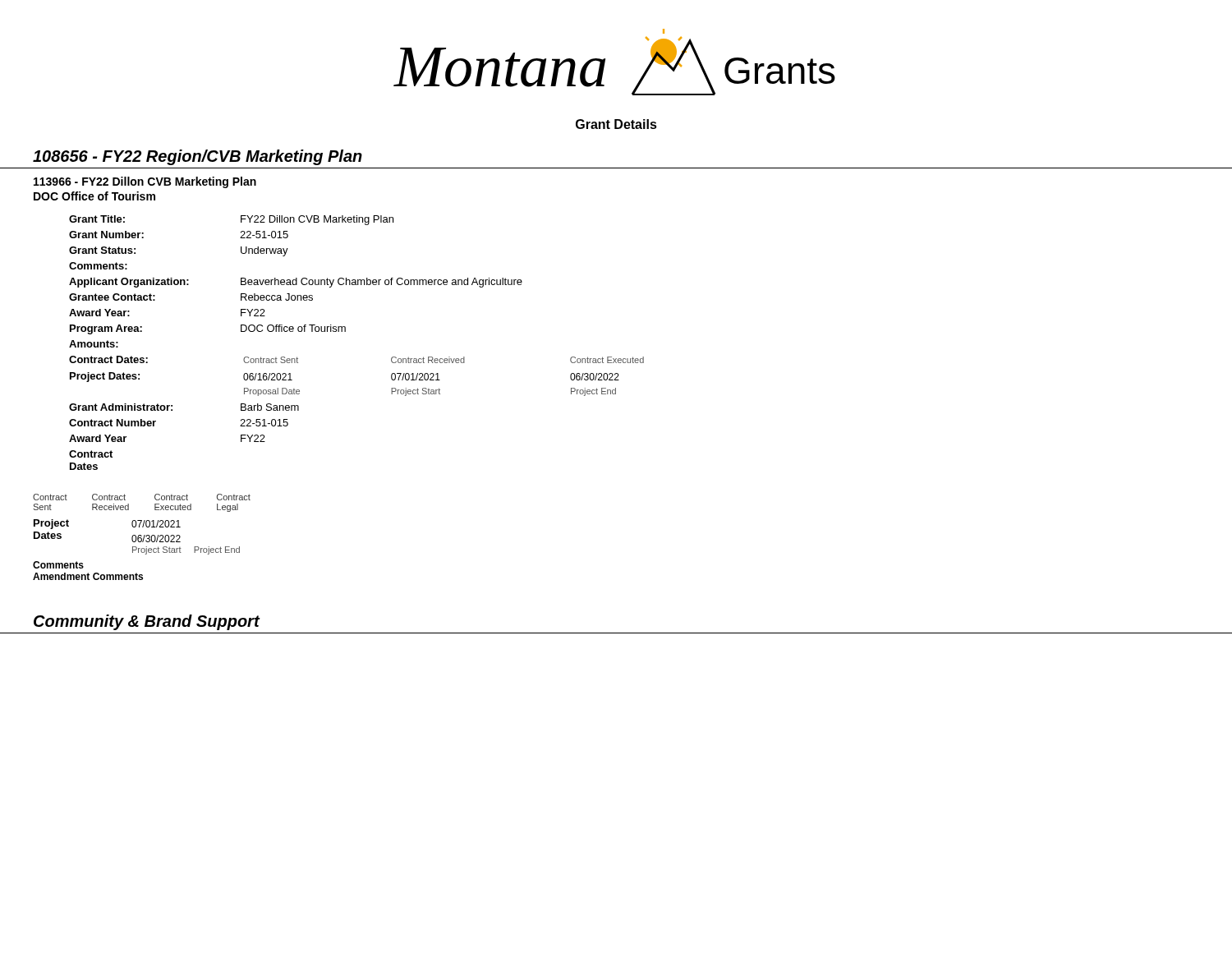Click on the table containing "Grant Status:"
1232x953 pixels.
tap(616, 343)
